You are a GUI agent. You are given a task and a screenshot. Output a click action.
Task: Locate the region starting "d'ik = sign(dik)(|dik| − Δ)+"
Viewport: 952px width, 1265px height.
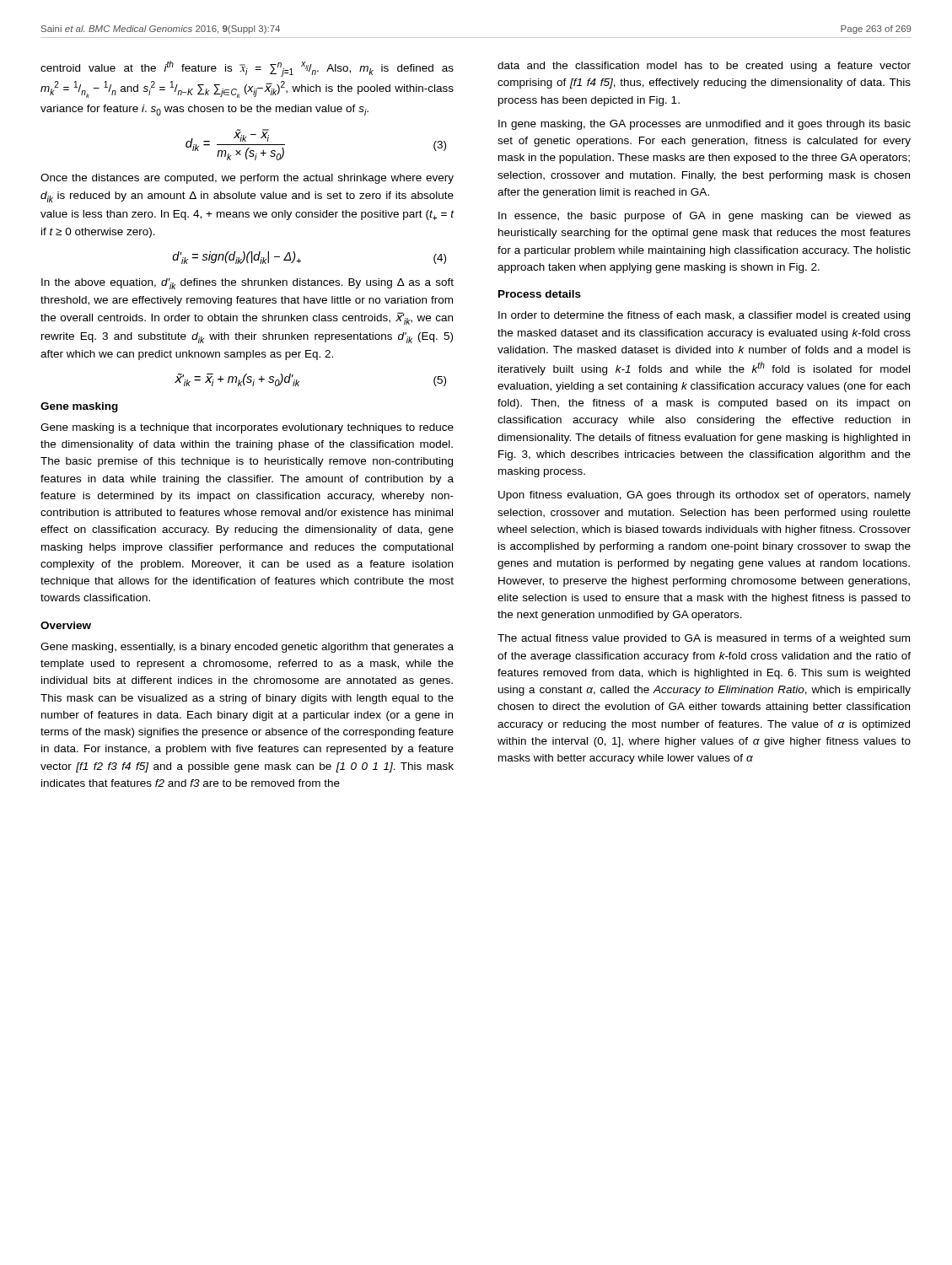[x=247, y=257]
